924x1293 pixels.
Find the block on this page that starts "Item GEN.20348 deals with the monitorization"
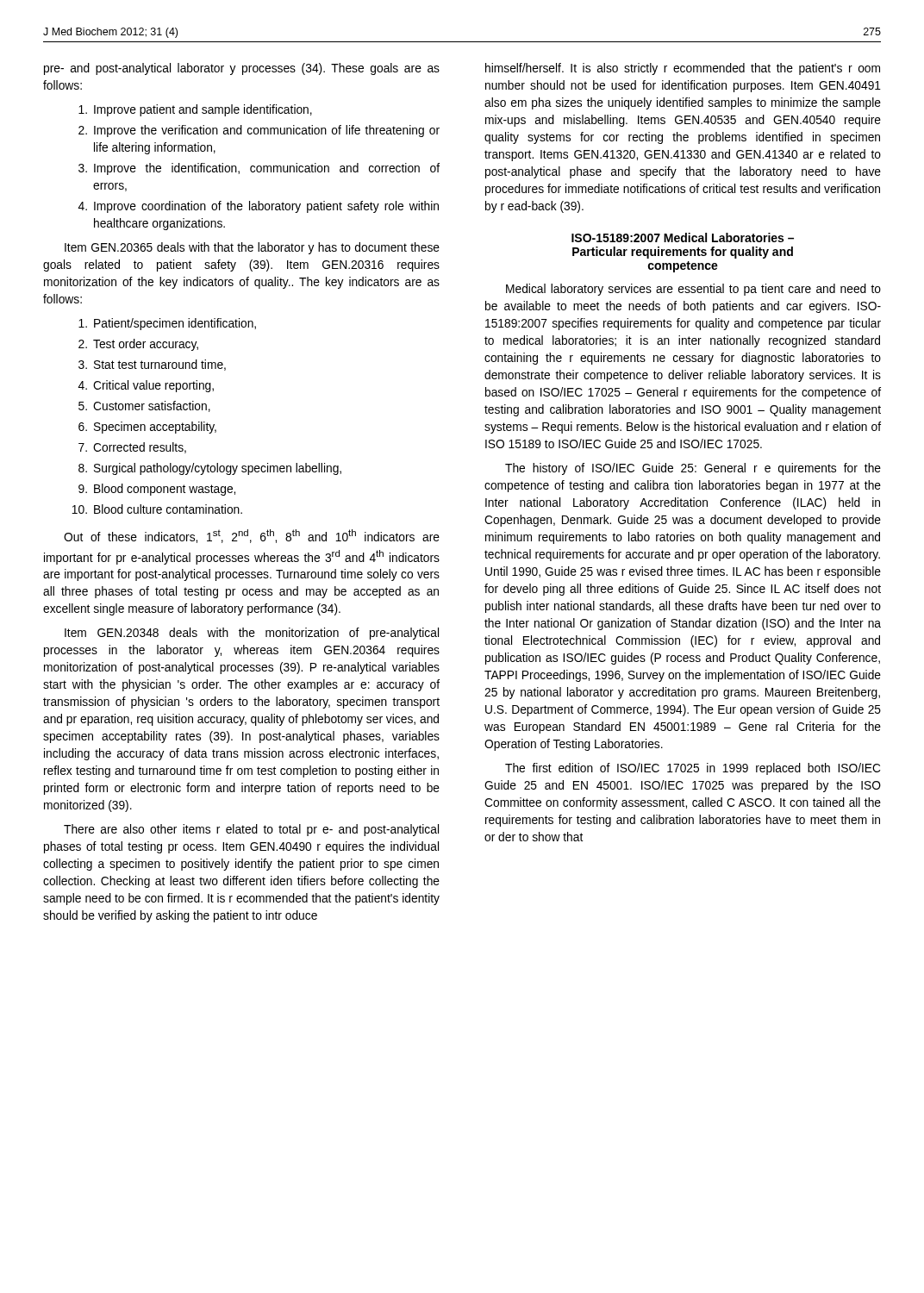[x=241, y=720]
